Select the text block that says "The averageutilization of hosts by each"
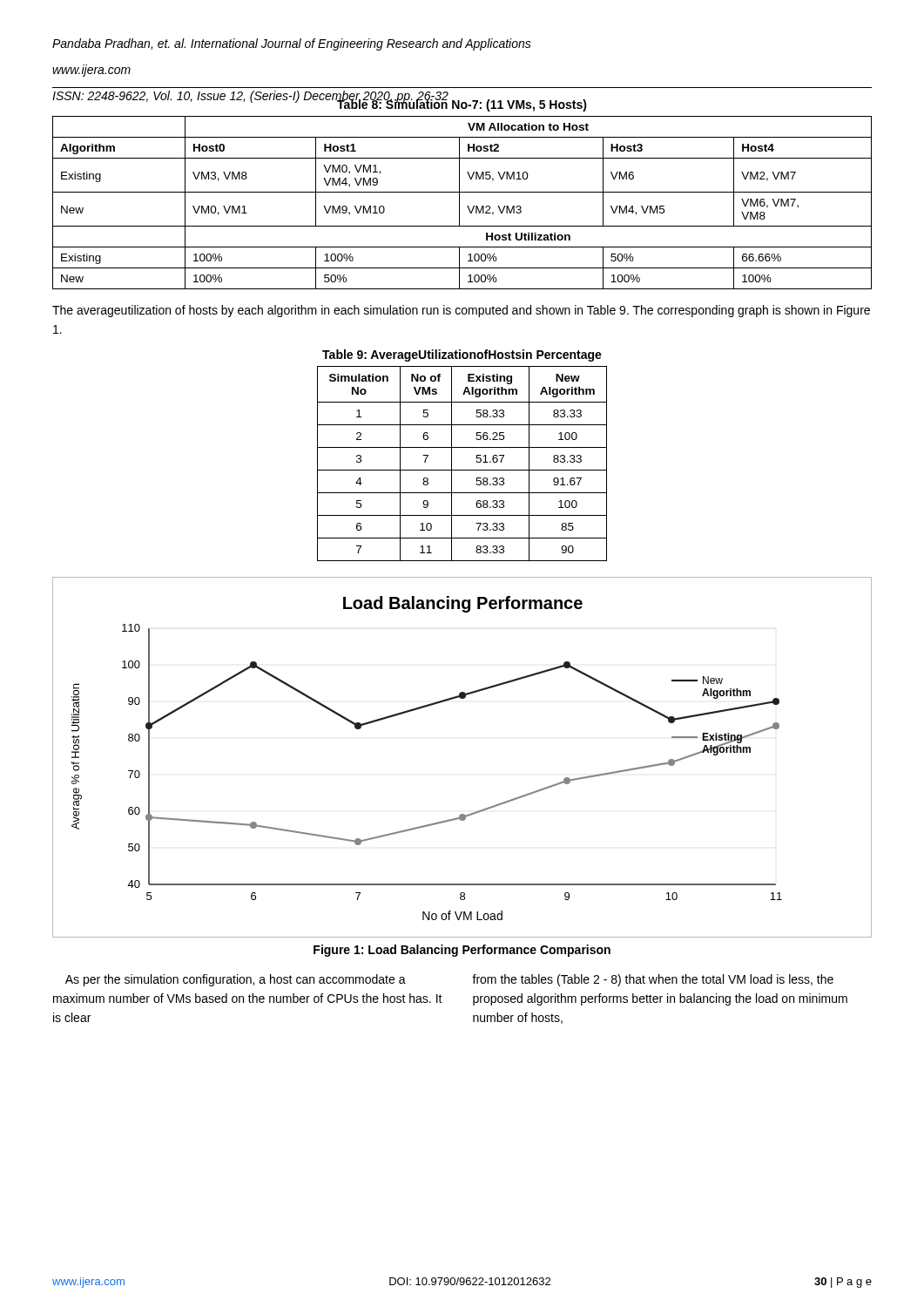 (461, 320)
